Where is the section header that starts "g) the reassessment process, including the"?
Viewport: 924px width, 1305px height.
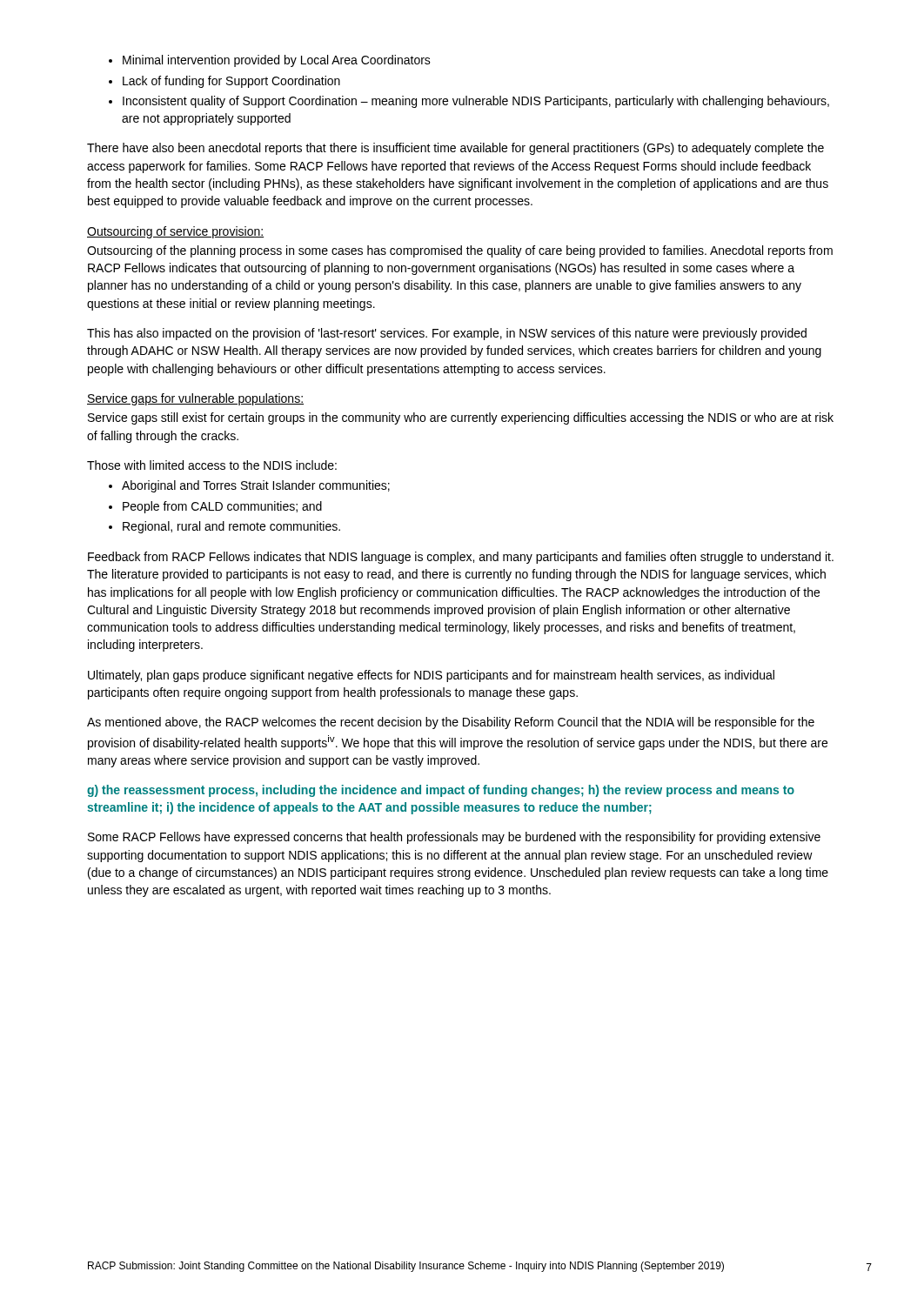[x=462, y=799]
